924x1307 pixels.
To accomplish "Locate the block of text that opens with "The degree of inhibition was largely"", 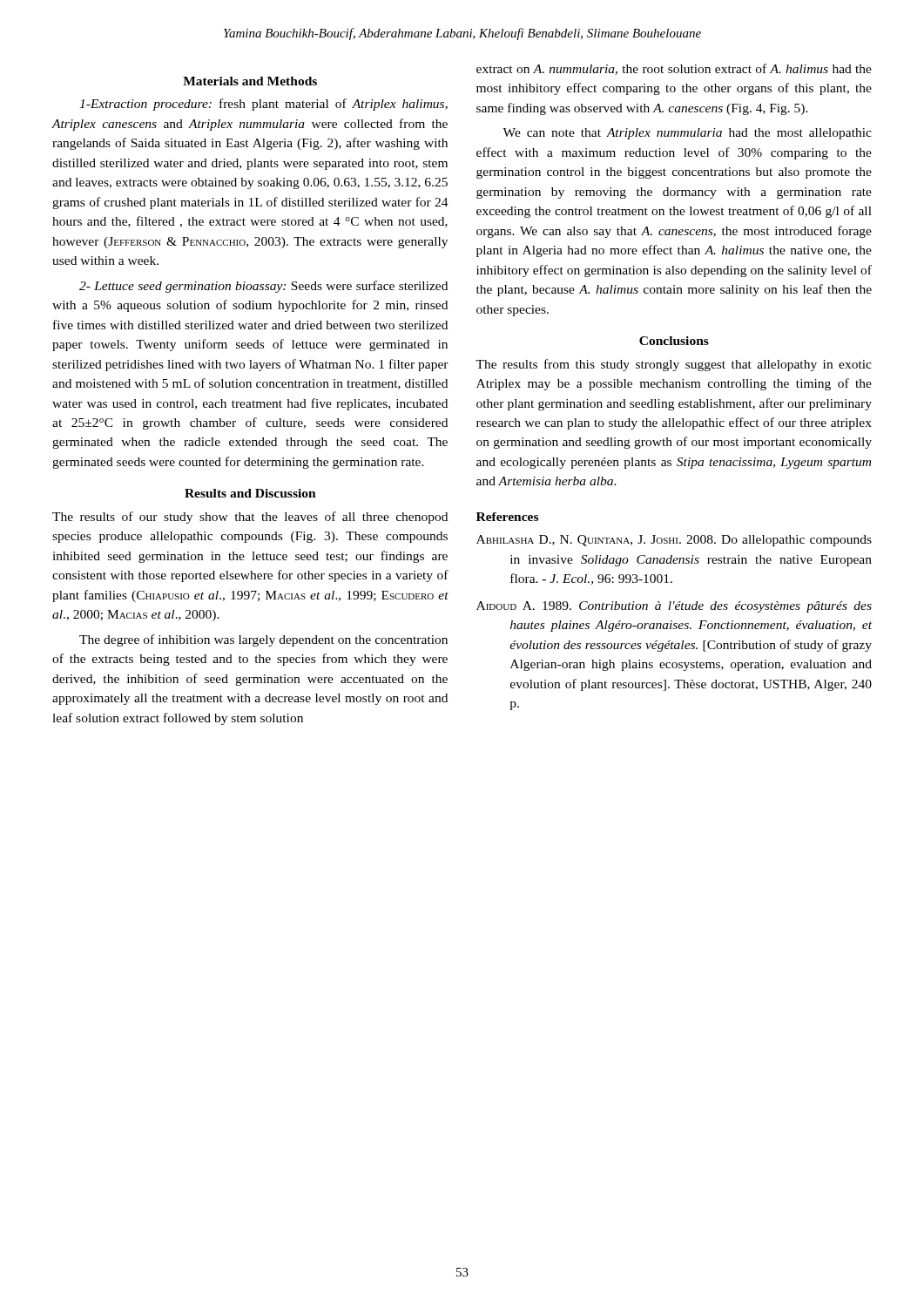I will coord(250,679).
